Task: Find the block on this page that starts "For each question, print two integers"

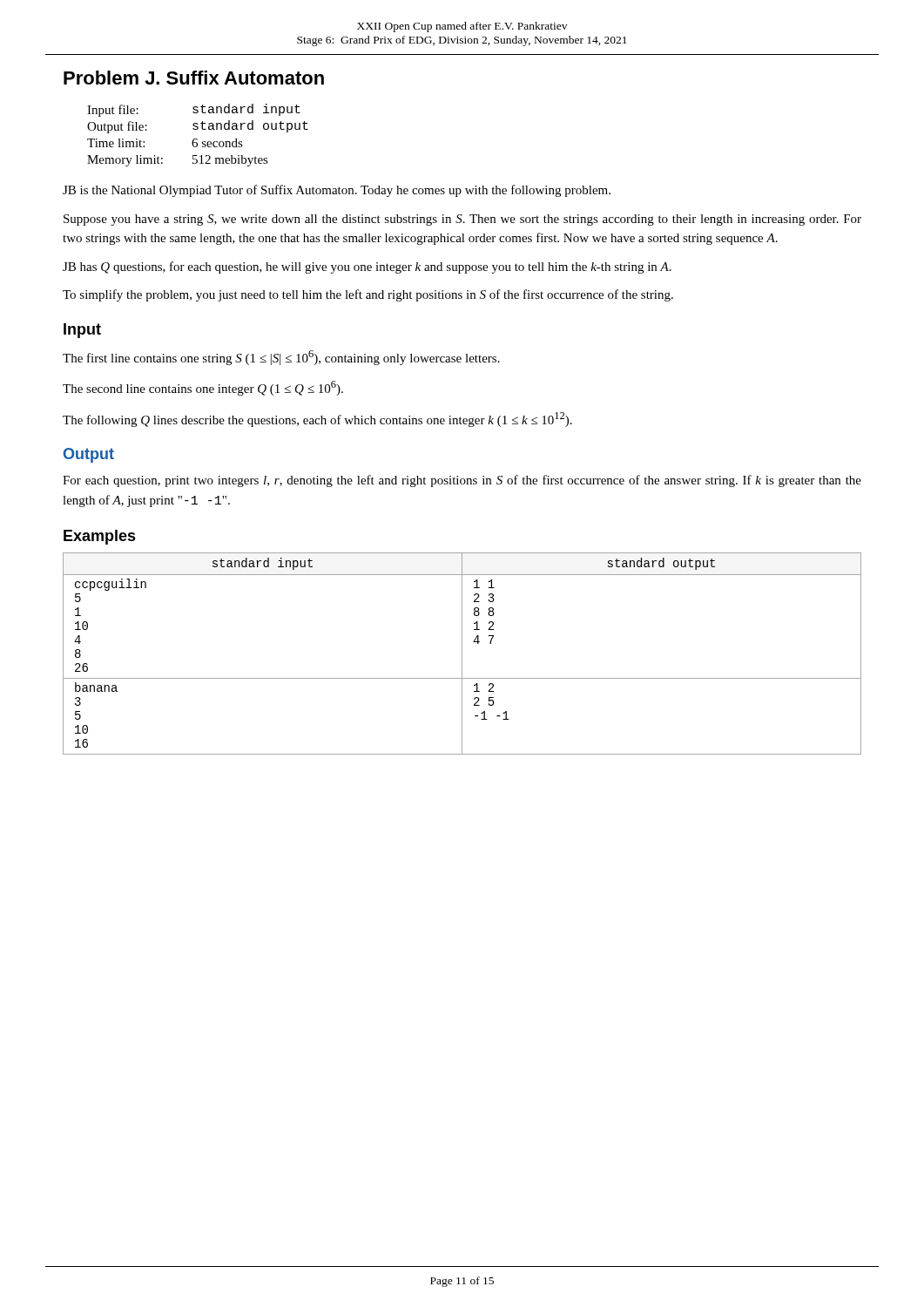Action: click(462, 491)
